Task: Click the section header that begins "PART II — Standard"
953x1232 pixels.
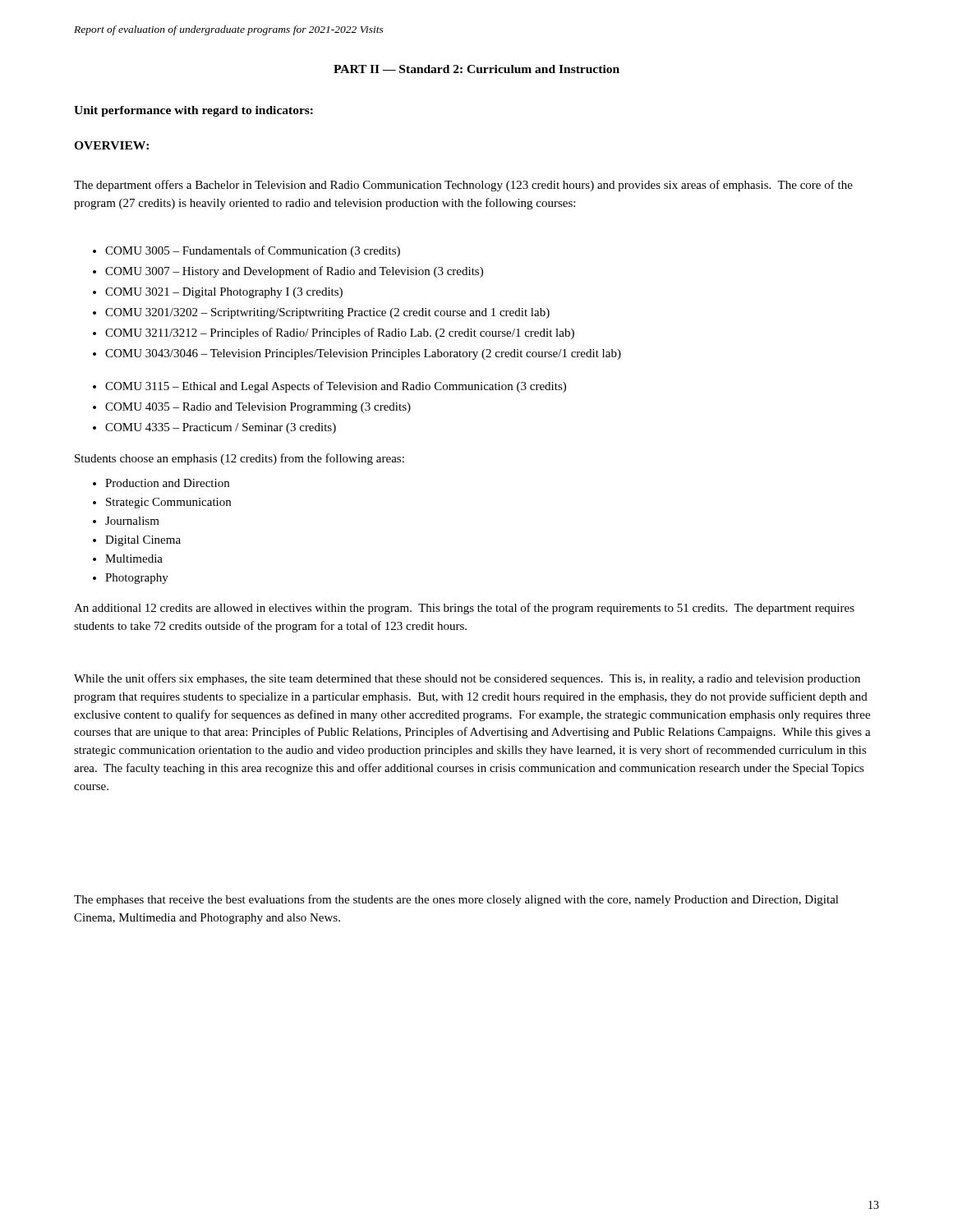Action: tap(476, 69)
